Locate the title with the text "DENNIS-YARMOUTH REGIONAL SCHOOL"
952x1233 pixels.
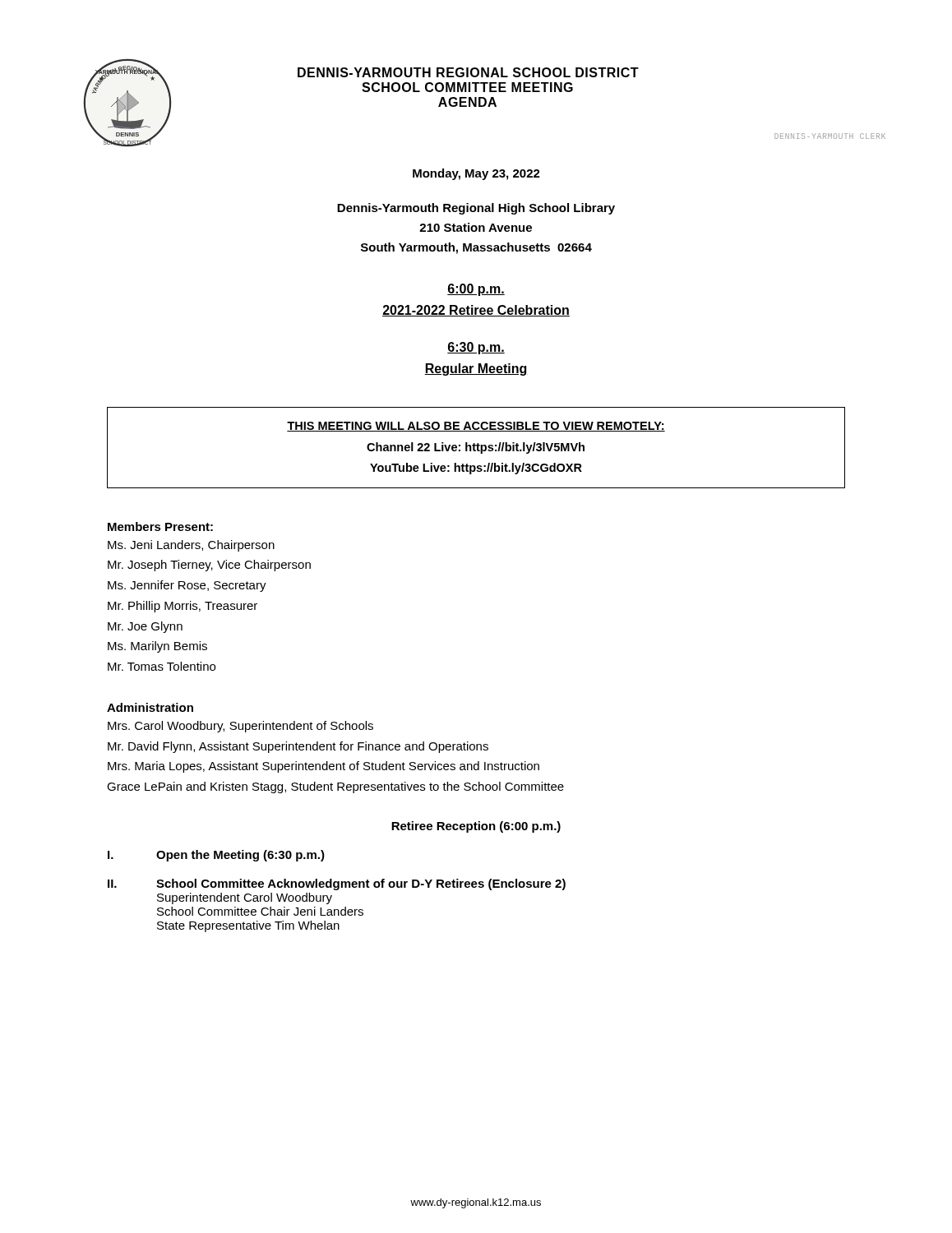point(468,88)
